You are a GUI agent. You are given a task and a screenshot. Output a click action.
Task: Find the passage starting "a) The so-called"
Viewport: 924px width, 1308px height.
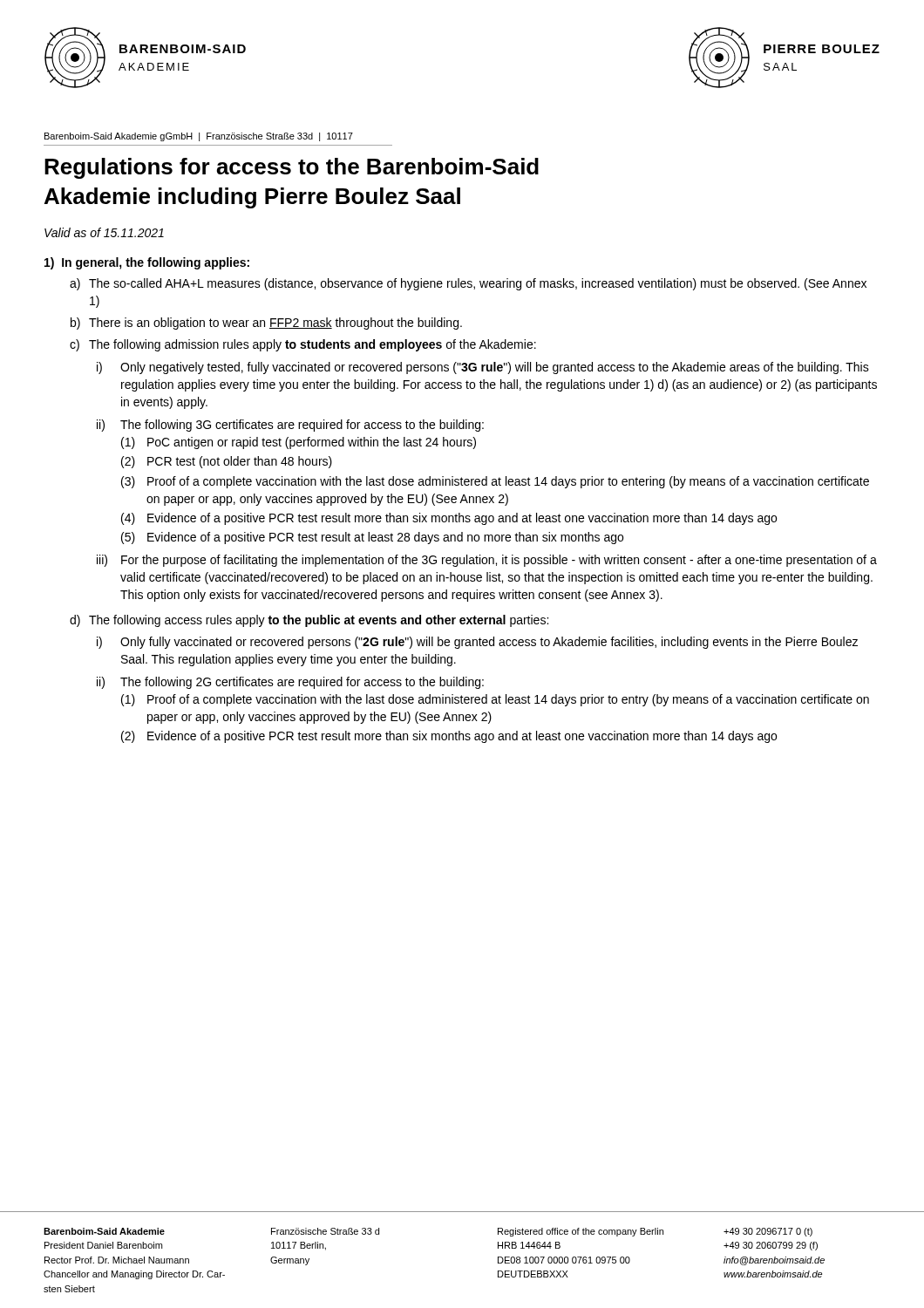(475, 292)
